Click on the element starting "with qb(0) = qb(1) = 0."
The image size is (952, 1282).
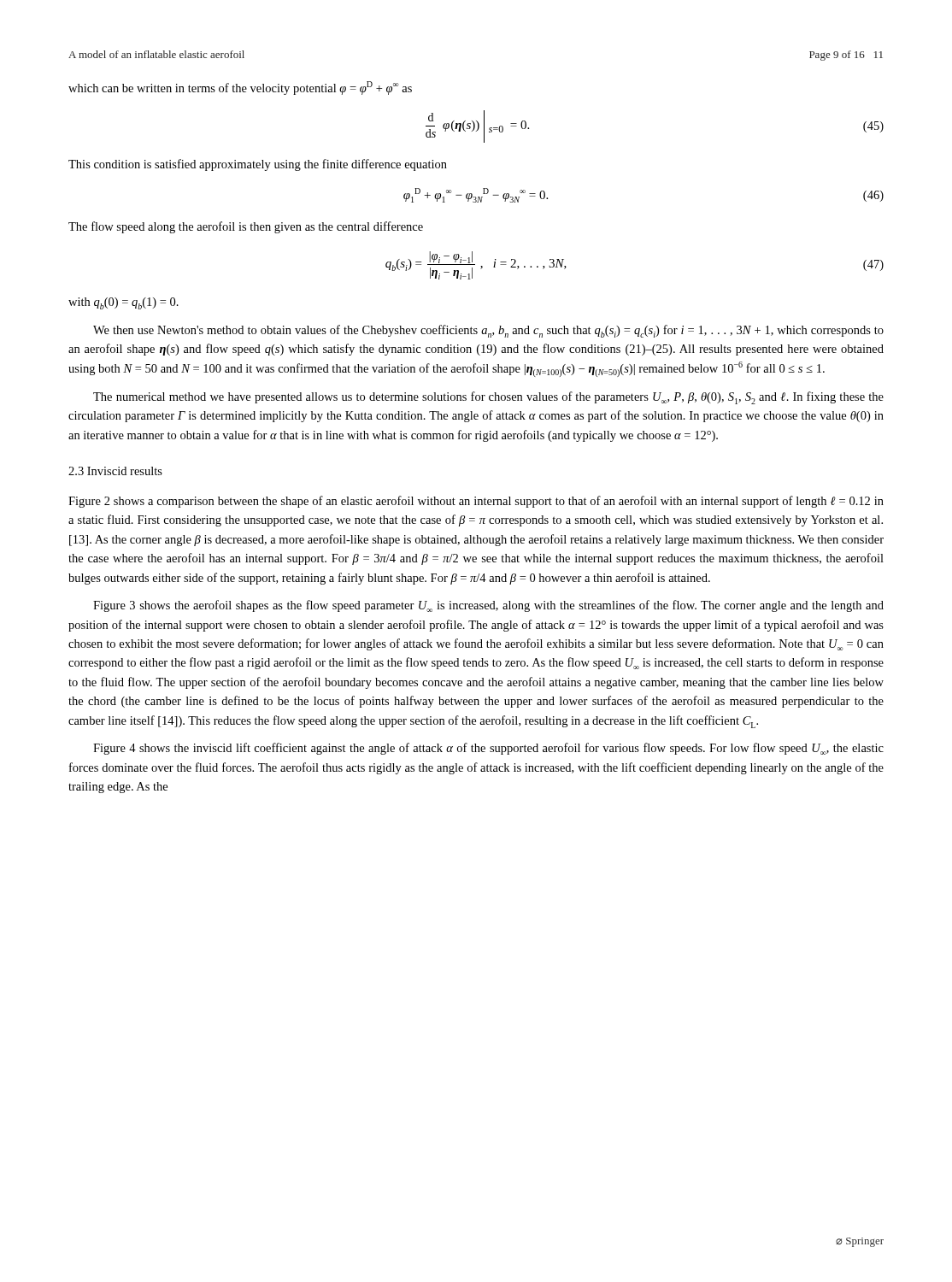click(x=476, y=369)
